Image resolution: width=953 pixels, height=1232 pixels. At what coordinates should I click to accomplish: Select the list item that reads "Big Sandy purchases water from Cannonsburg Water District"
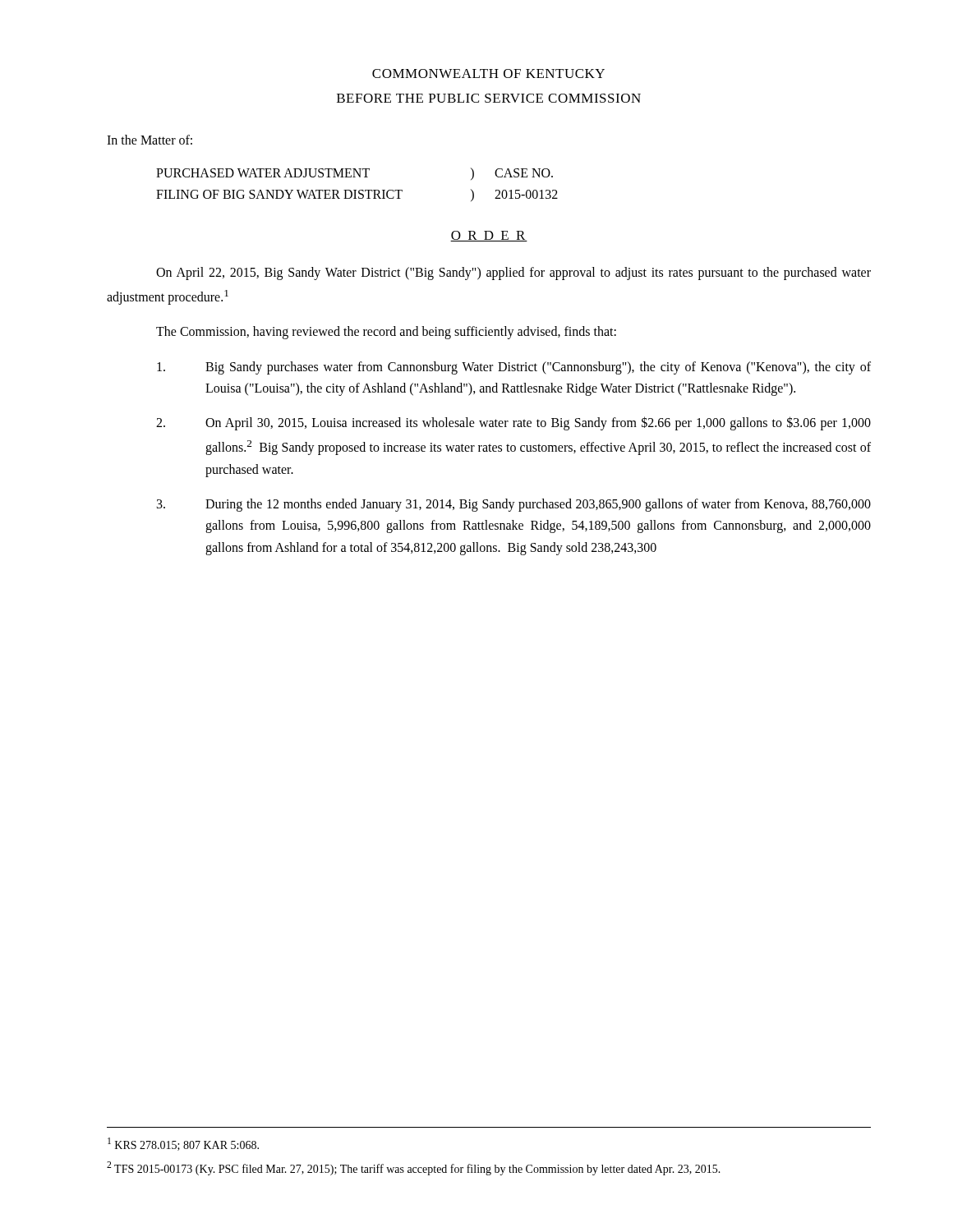489,378
